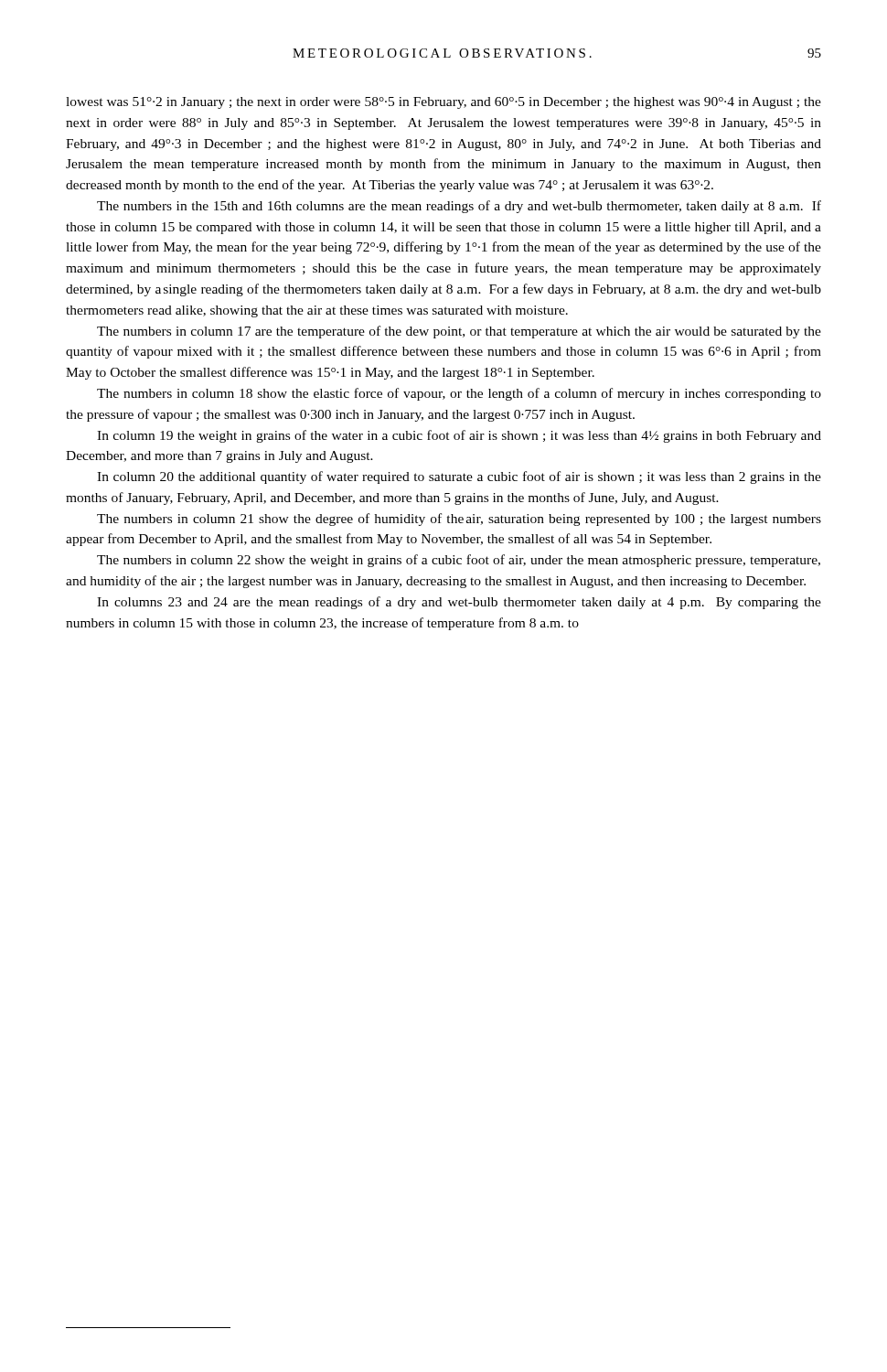The width and height of the screenshot is (887, 1372).
Task: Select the text block starting "lowest was 51°·2 in January ; the"
Action: tap(444, 143)
